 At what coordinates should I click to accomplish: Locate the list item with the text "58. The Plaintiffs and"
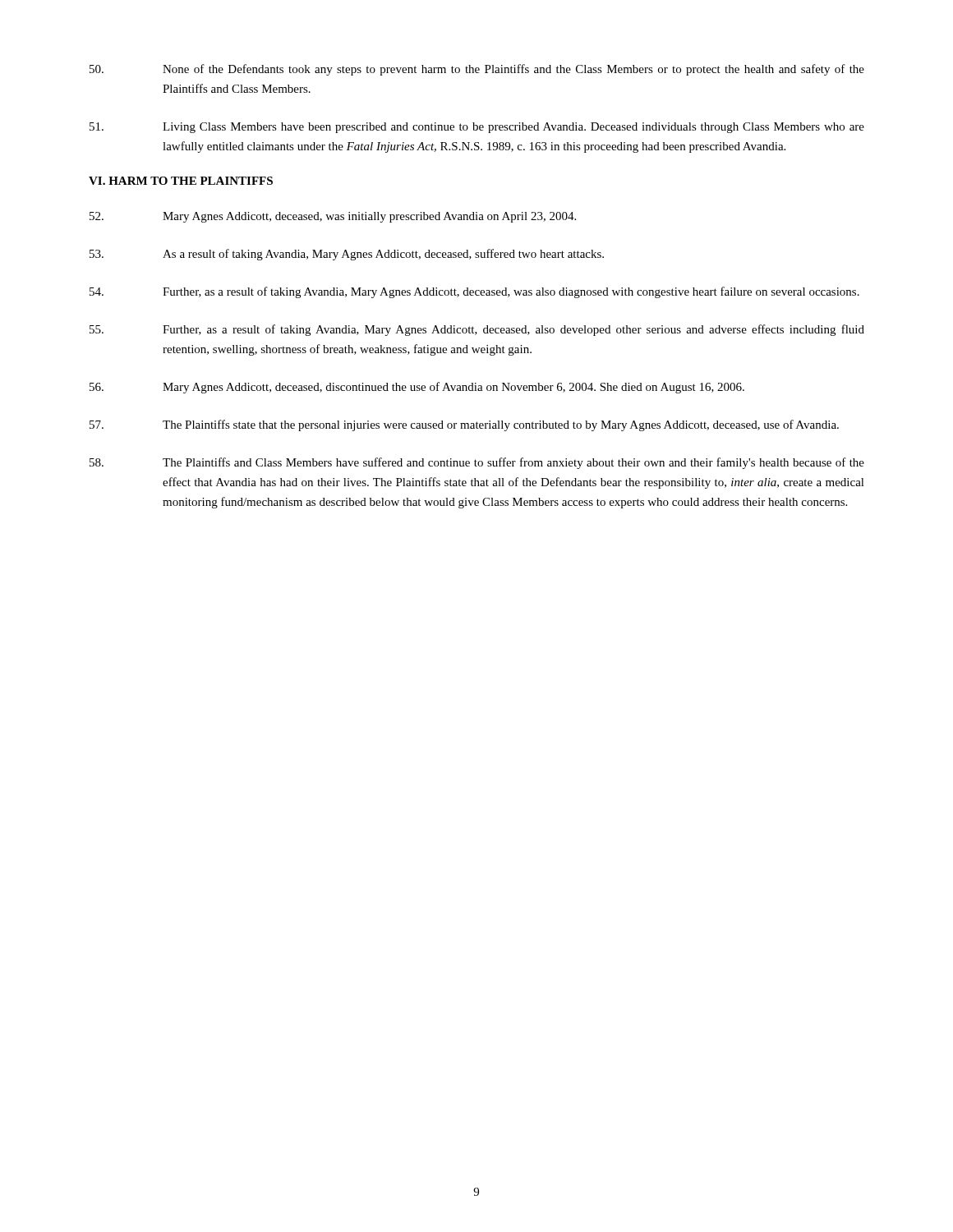(476, 482)
